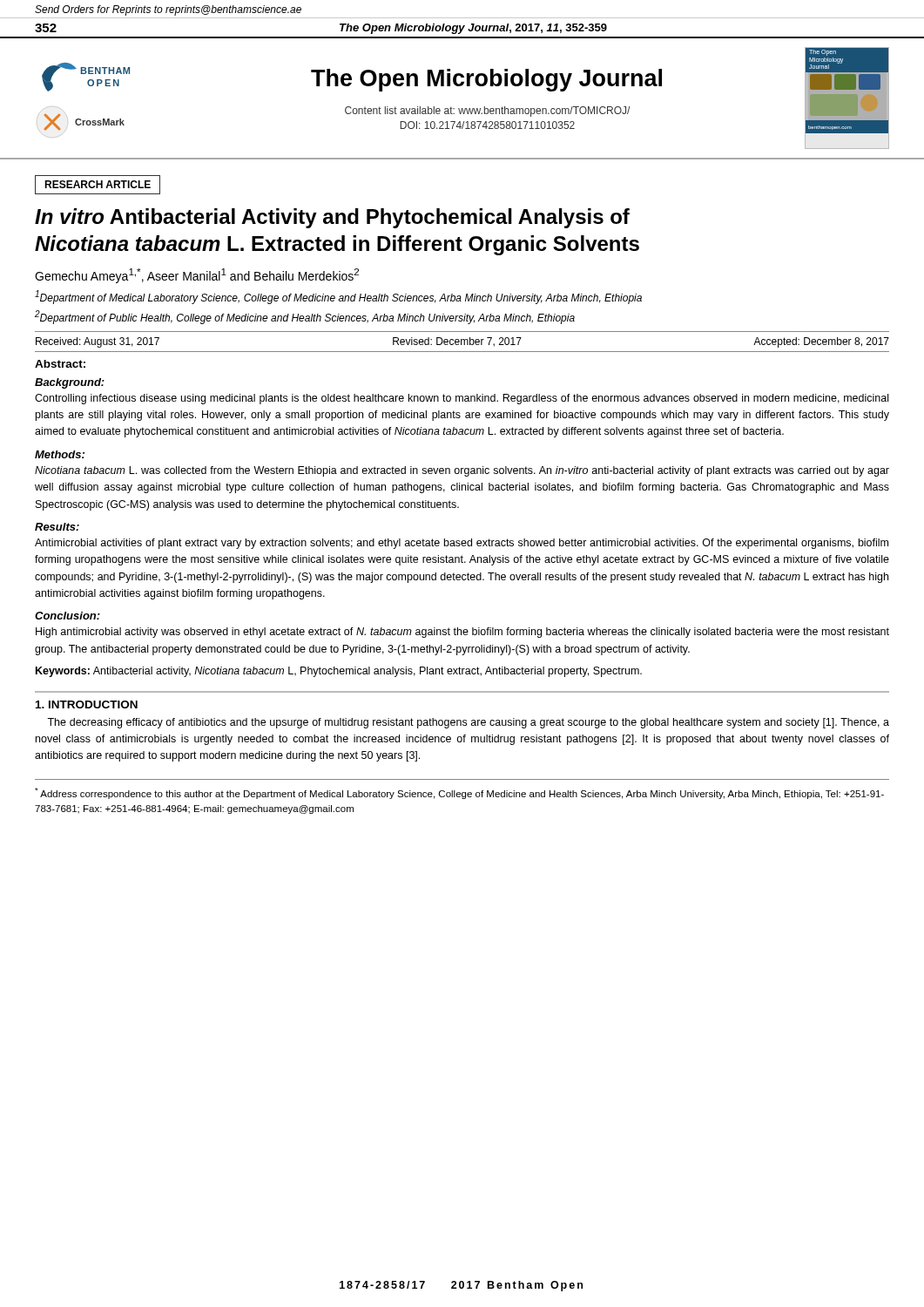Find the block starting "DOI: 10.2174/1874285801711010352"
924x1307 pixels.
[x=487, y=125]
